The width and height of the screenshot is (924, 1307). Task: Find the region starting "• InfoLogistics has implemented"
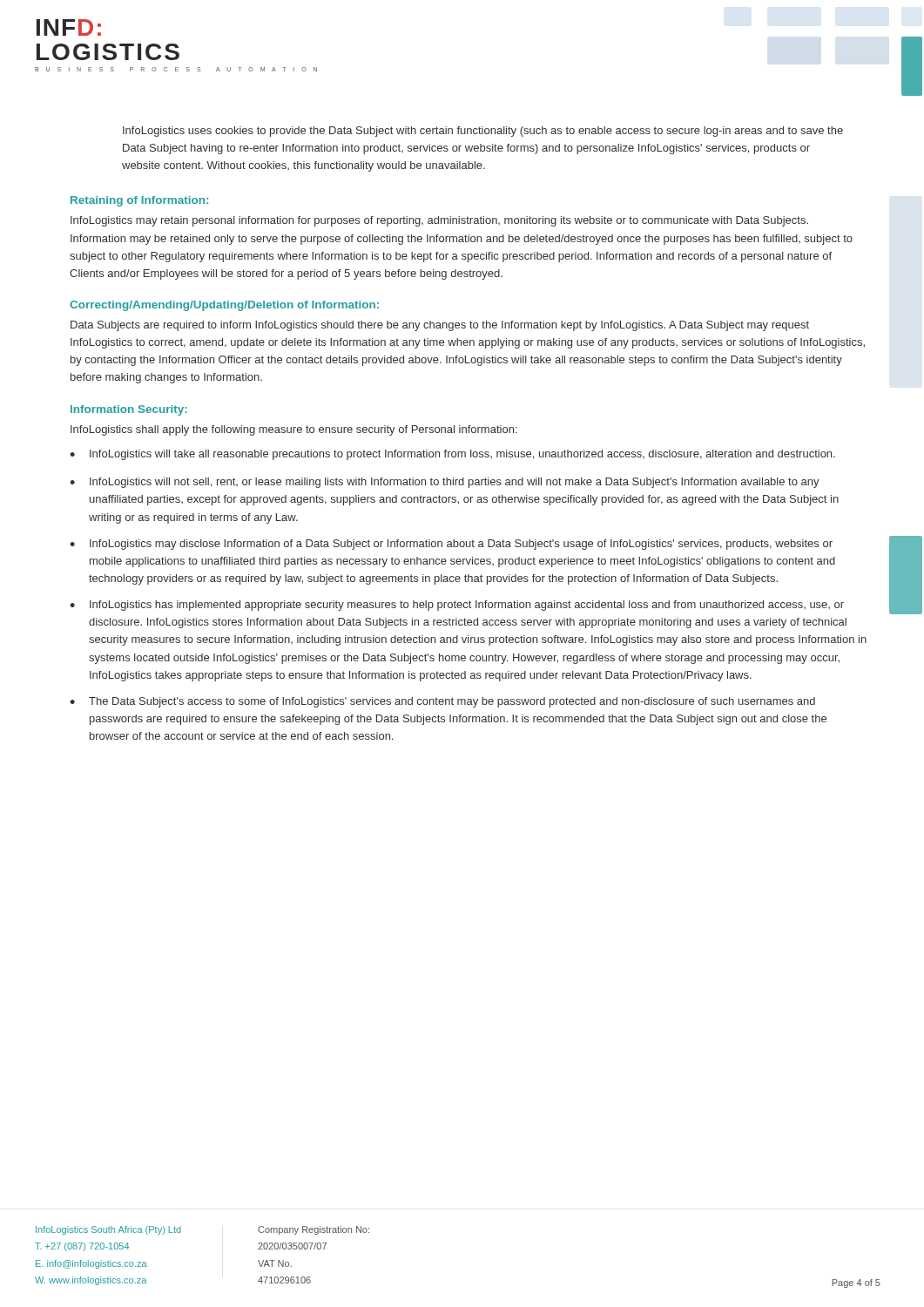click(469, 640)
